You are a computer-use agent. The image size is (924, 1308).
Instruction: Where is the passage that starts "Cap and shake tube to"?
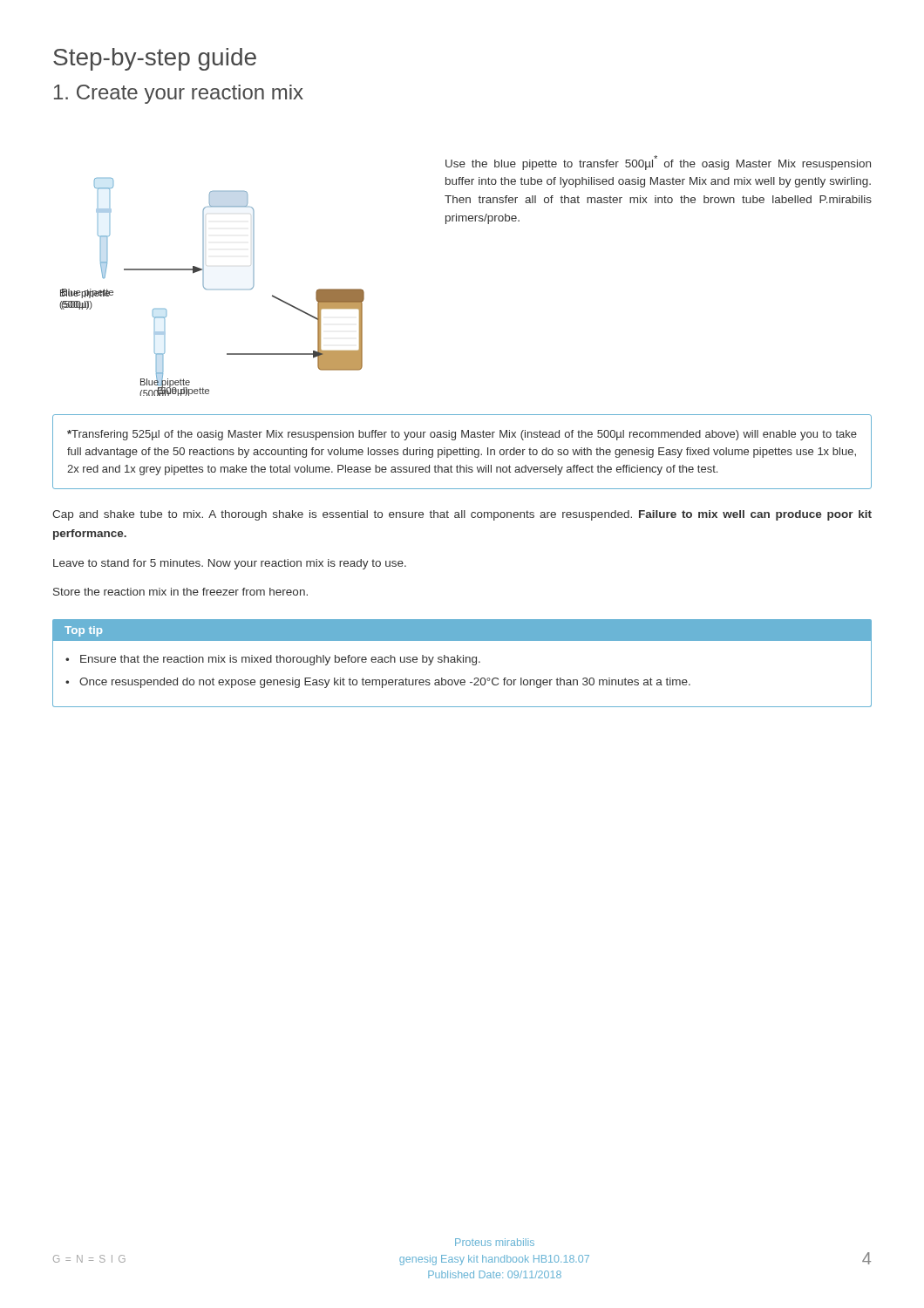pos(462,524)
